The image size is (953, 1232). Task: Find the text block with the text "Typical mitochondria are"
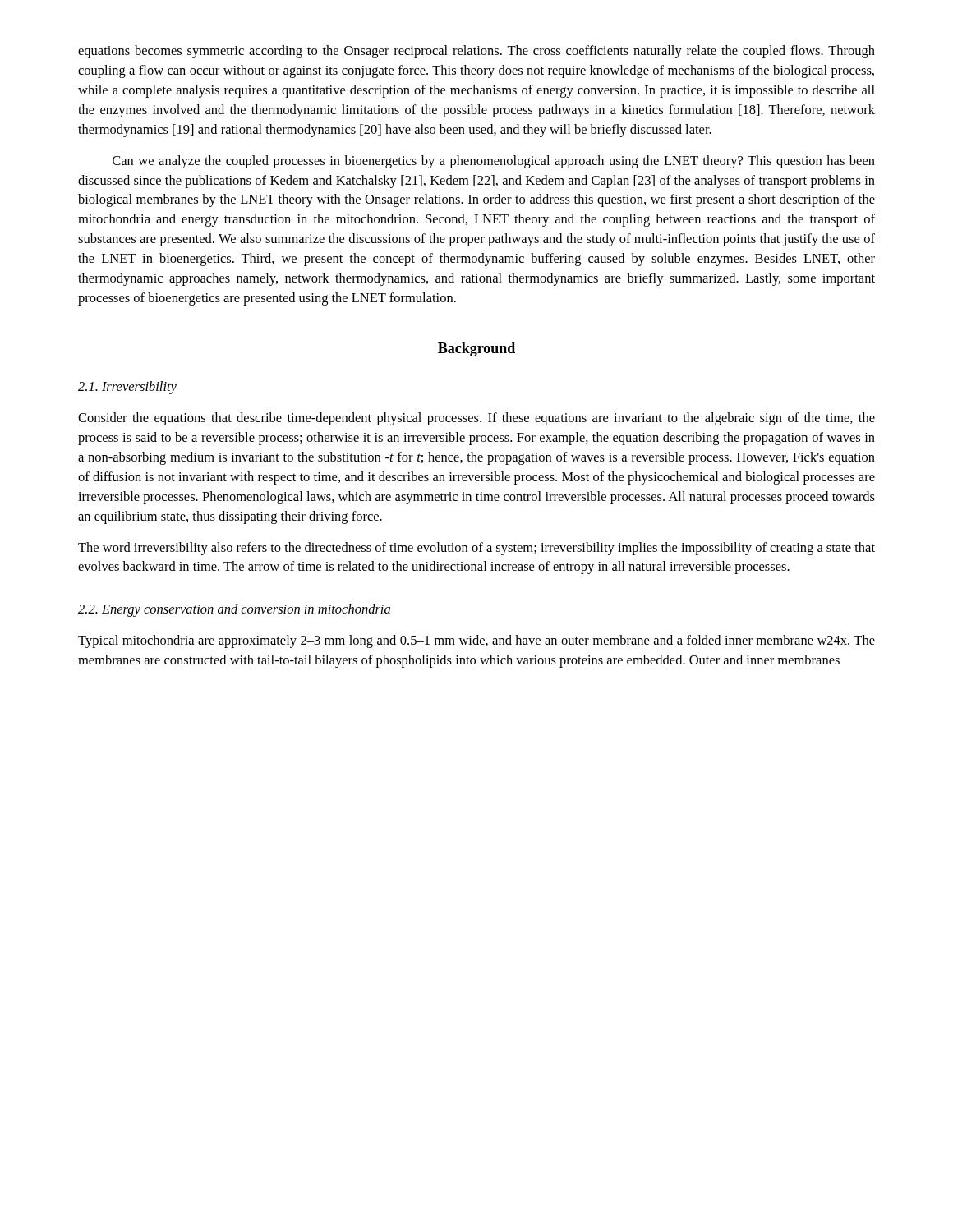[476, 650]
